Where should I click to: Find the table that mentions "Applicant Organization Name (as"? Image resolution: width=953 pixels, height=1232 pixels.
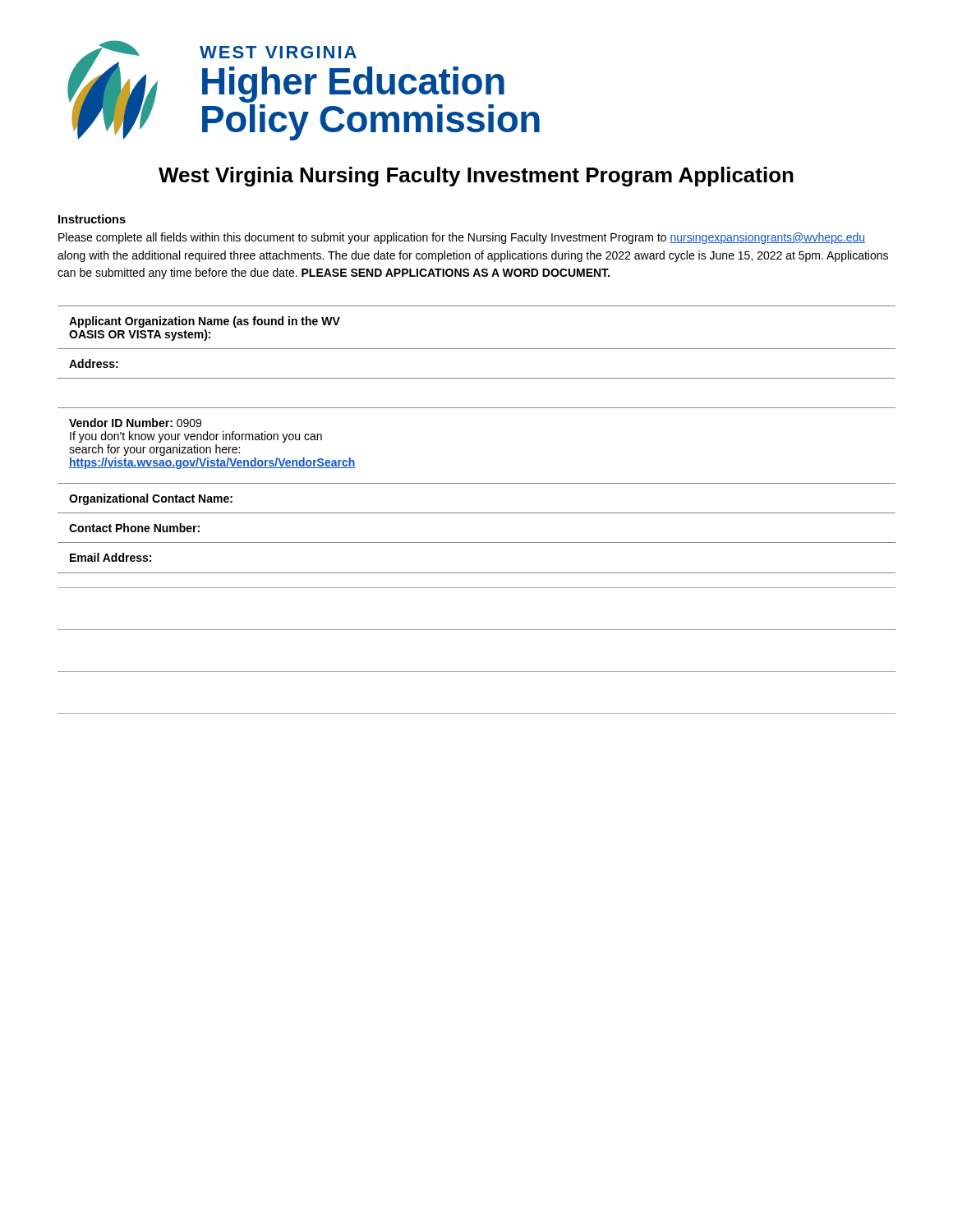(476, 510)
